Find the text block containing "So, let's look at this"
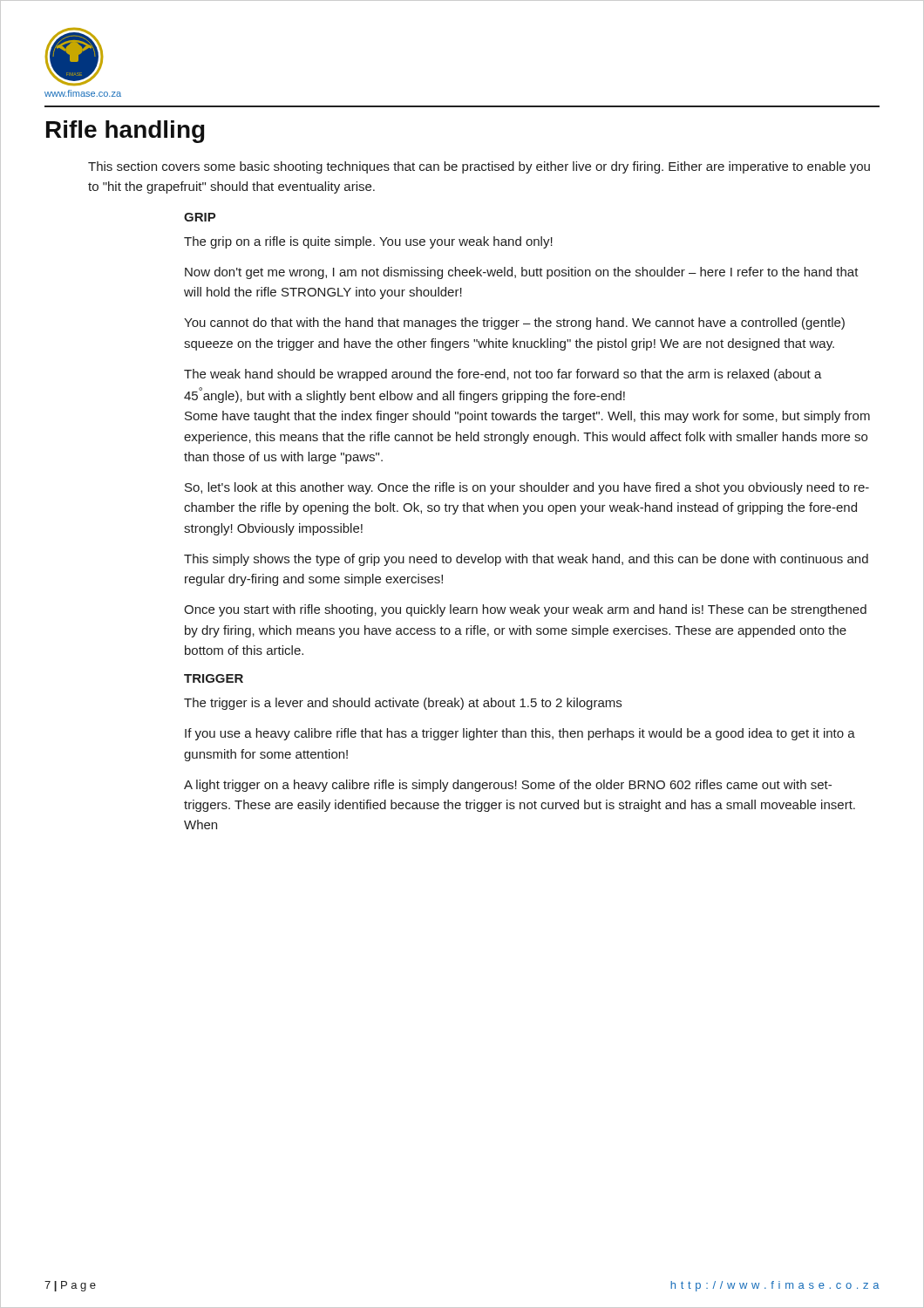 527,507
